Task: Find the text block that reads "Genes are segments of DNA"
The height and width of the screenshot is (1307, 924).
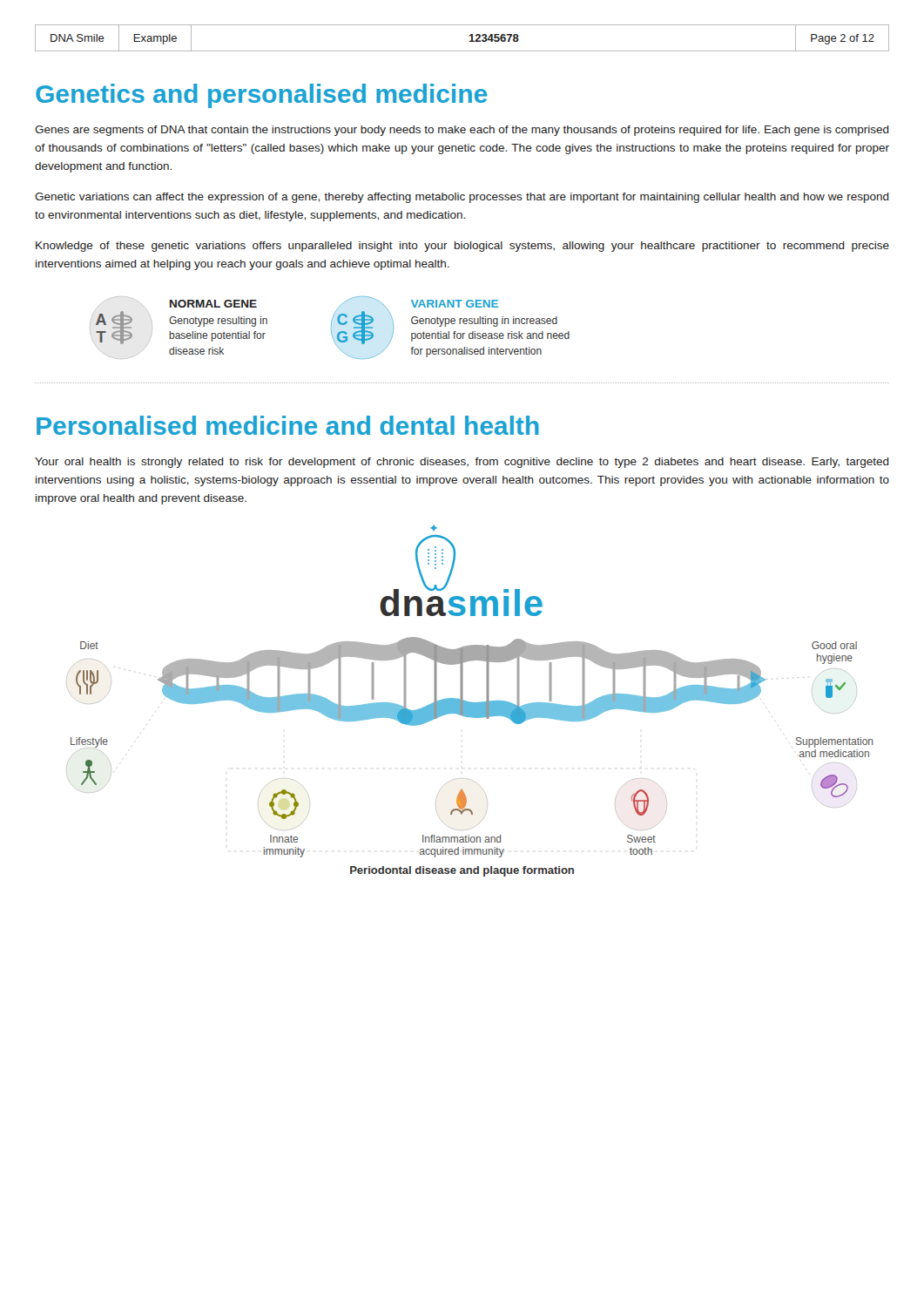Action: tap(462, 148)
